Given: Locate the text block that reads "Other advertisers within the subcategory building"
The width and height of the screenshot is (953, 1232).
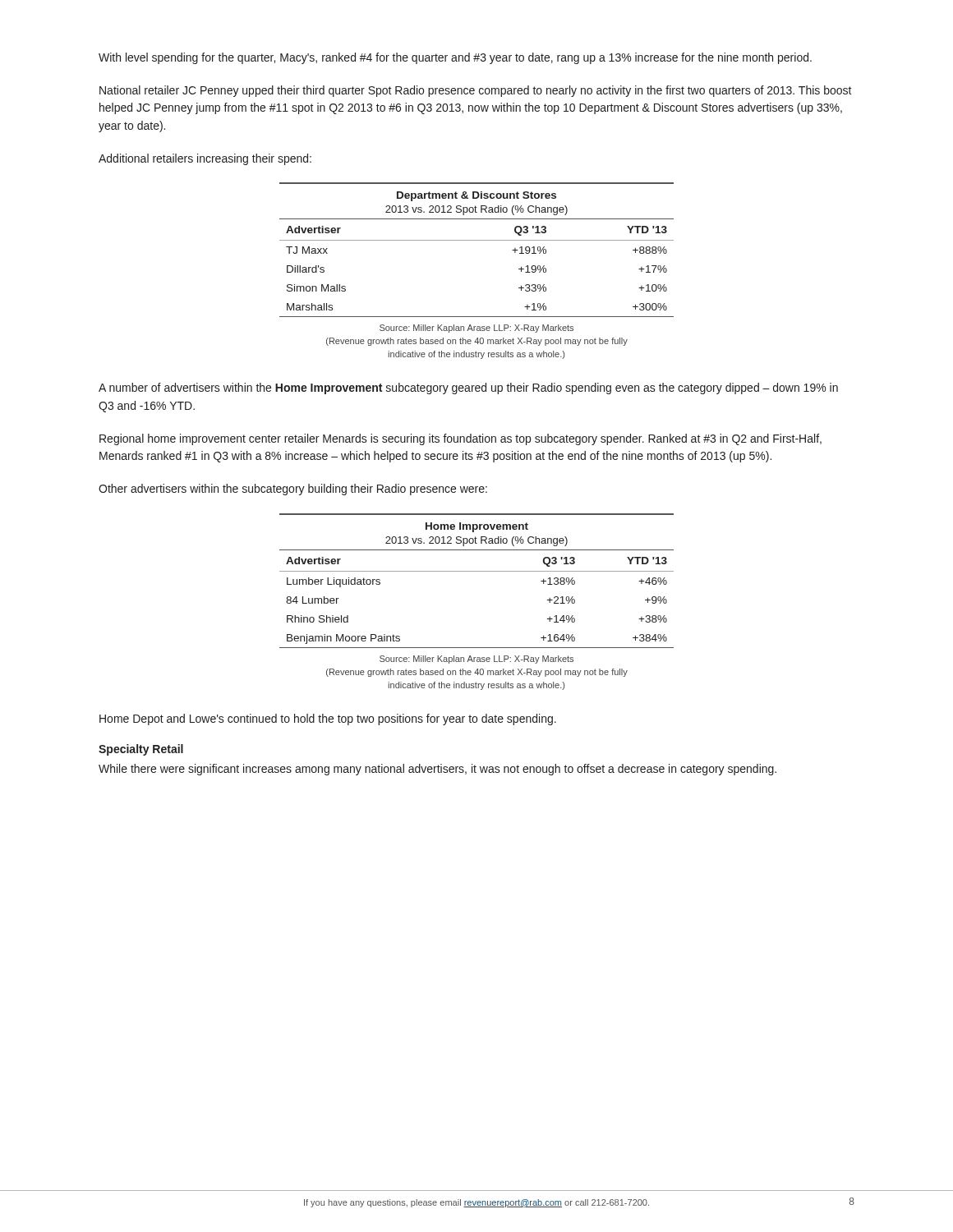Looking at the screenshot, I should [x=293, y=489].
